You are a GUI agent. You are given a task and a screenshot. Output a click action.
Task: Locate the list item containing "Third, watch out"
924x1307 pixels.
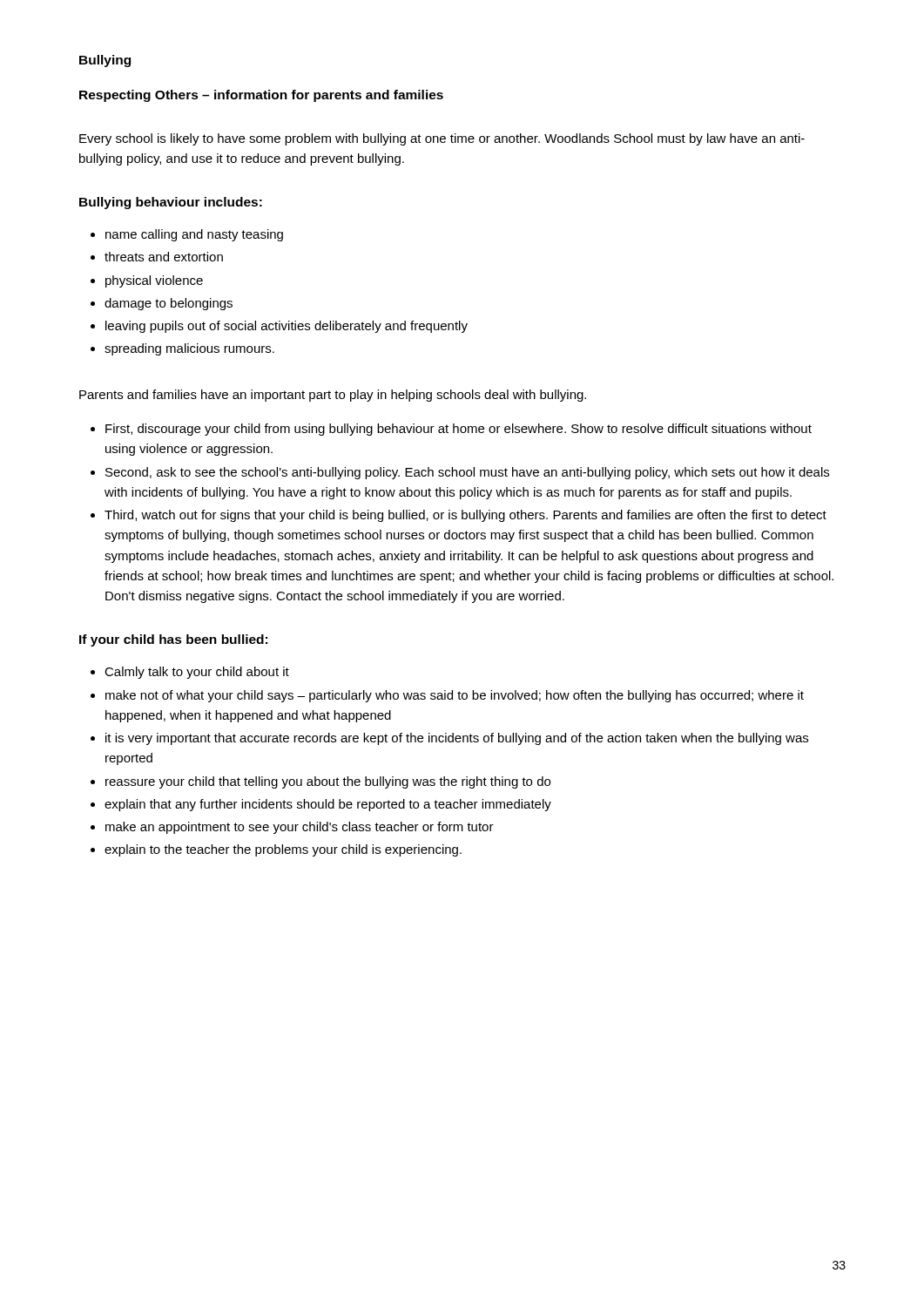tap(470, 555)
